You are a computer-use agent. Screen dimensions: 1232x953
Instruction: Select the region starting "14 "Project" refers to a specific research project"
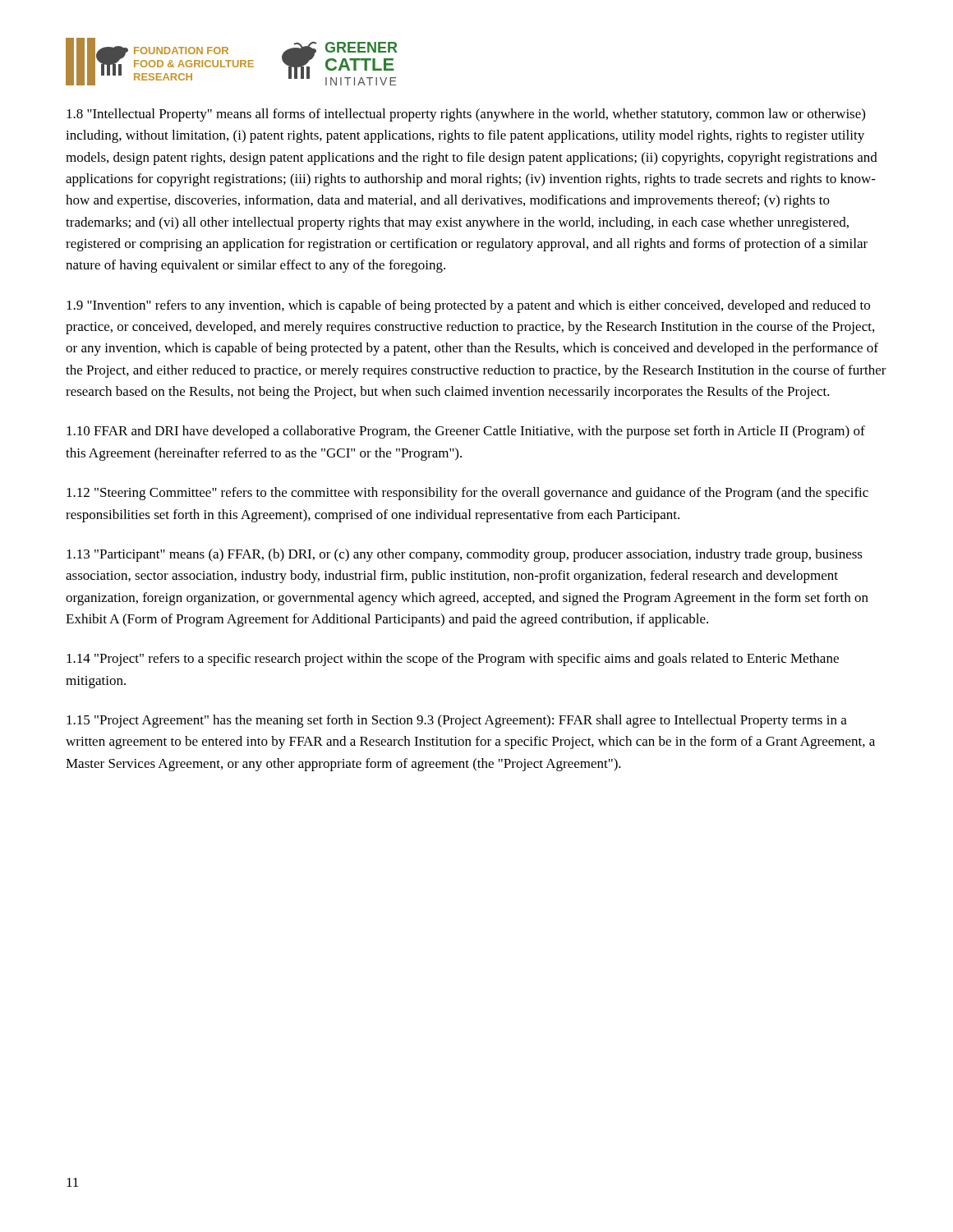(x=452, y=669)
